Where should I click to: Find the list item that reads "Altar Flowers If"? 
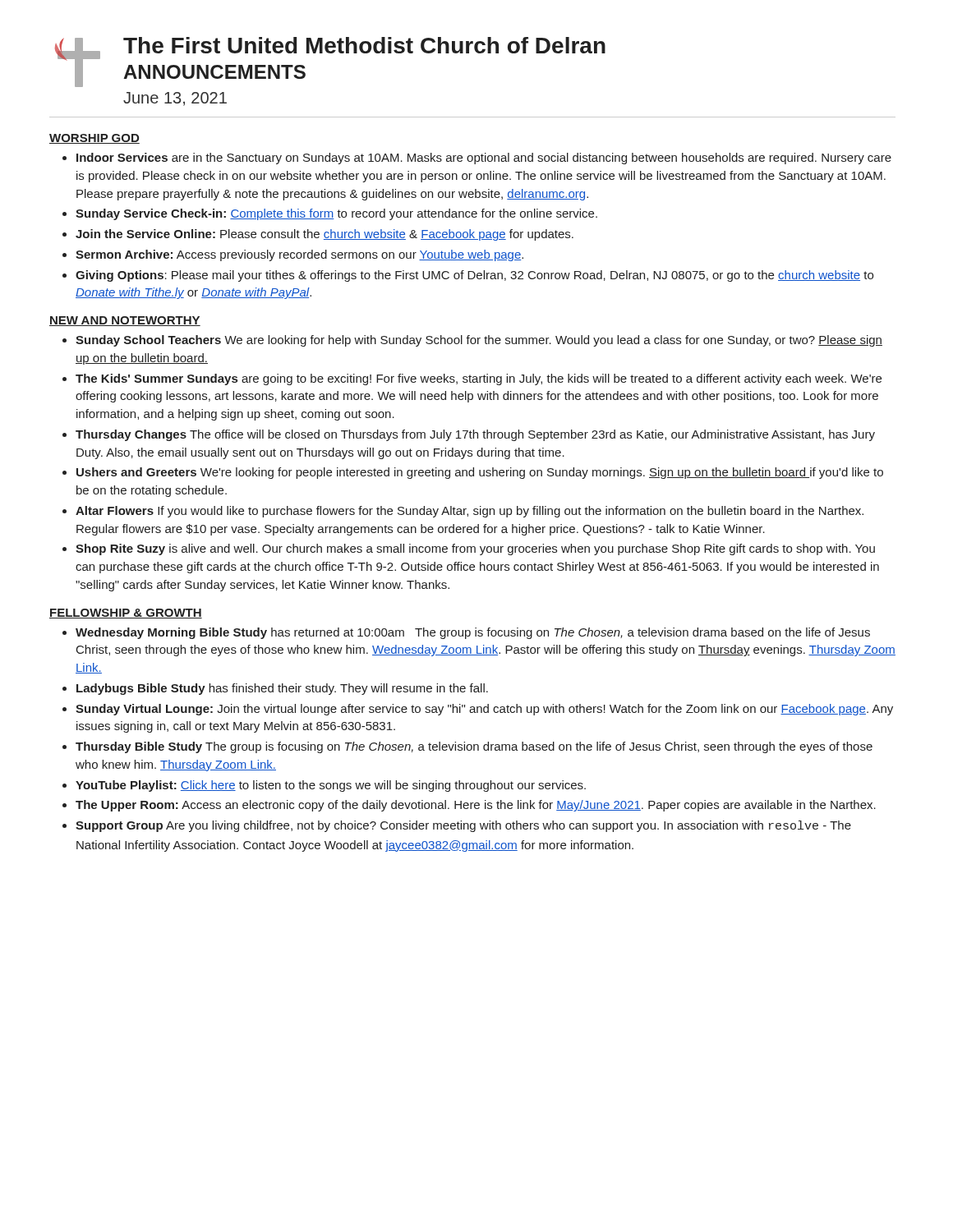coord(472,520)
